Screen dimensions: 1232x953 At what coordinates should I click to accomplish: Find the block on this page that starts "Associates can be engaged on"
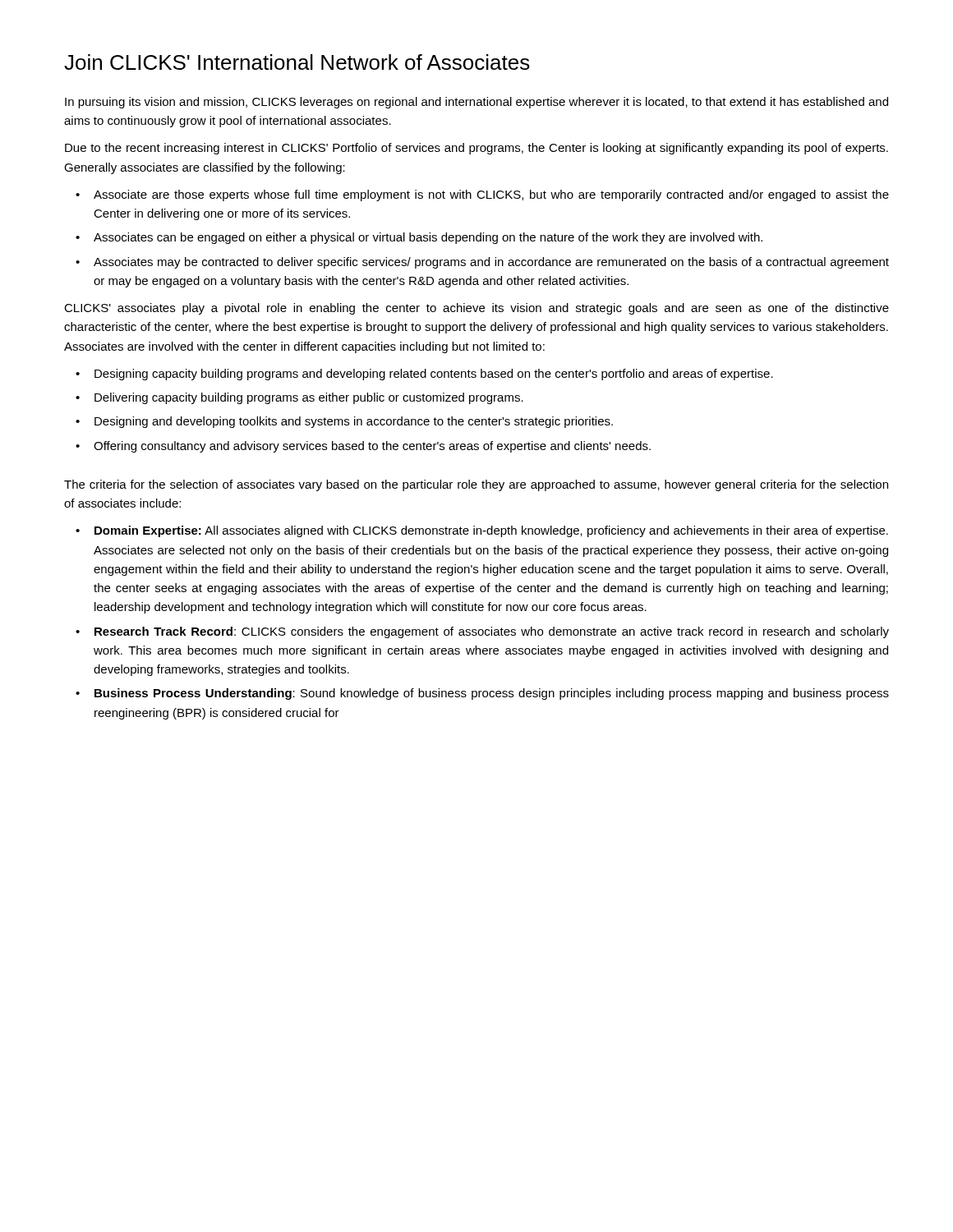pos(429,237)
